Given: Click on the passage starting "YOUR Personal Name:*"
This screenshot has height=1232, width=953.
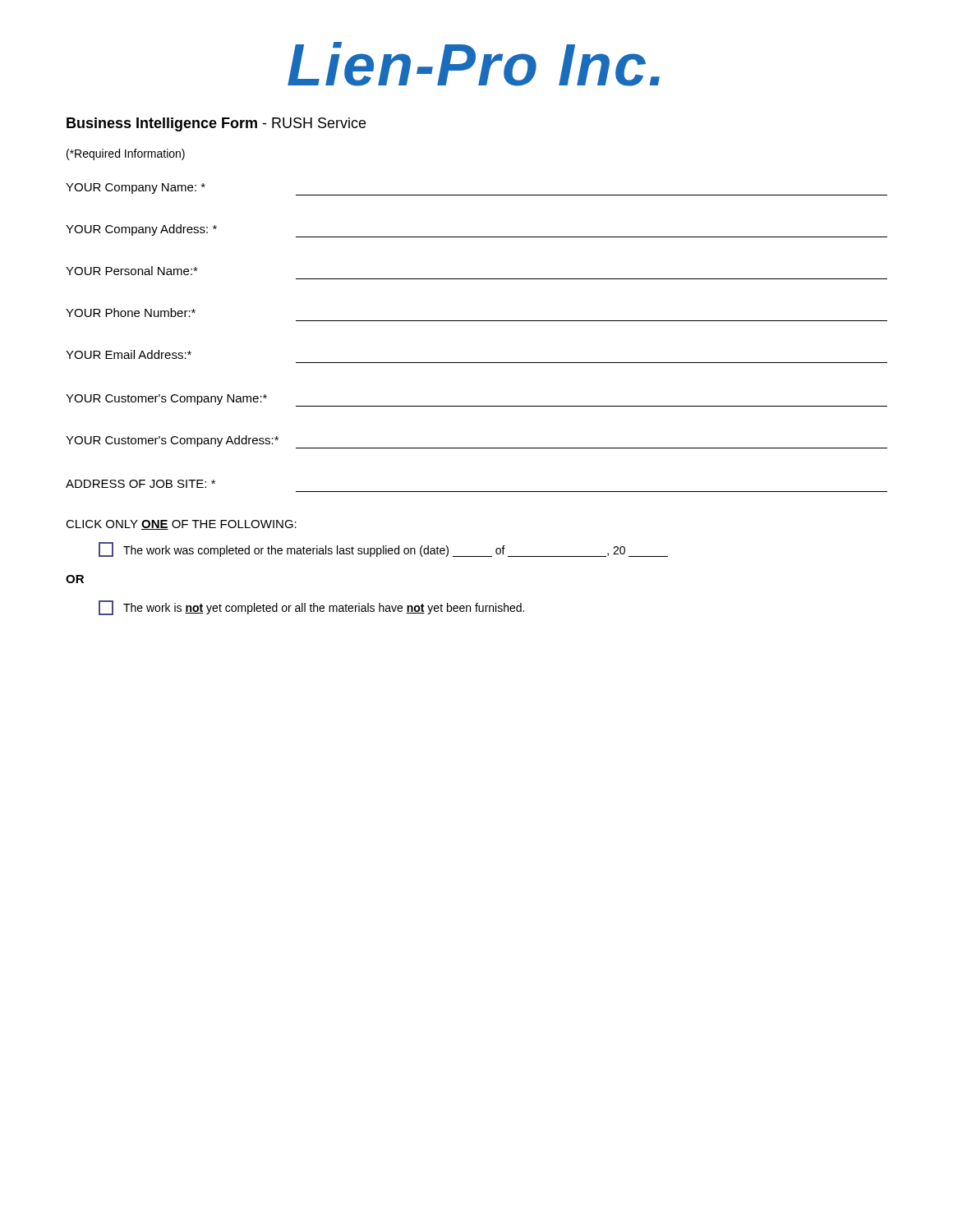Looking at the screenshot, I should point(476,271).
